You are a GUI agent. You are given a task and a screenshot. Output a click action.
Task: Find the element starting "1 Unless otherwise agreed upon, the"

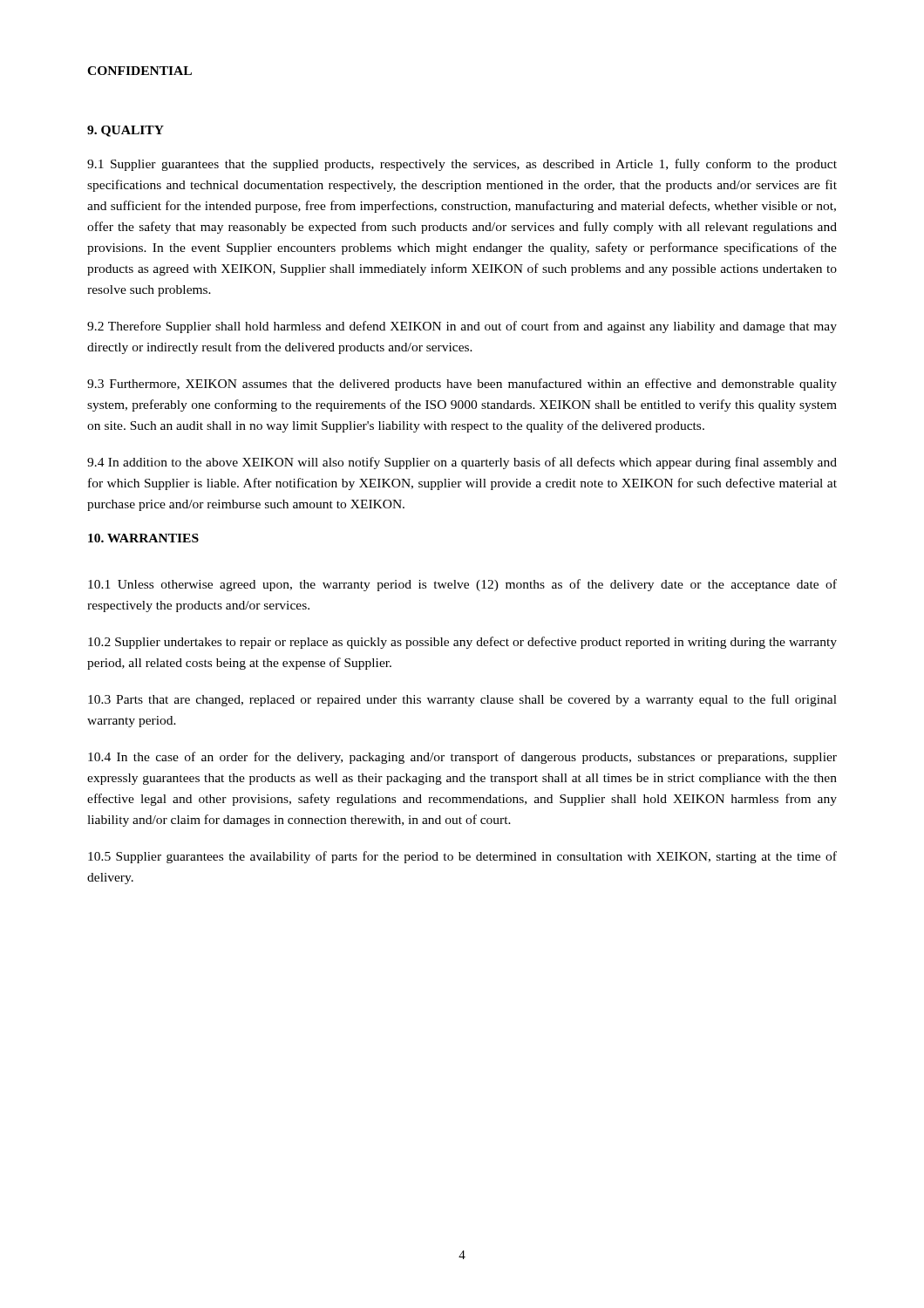(462, 594)
